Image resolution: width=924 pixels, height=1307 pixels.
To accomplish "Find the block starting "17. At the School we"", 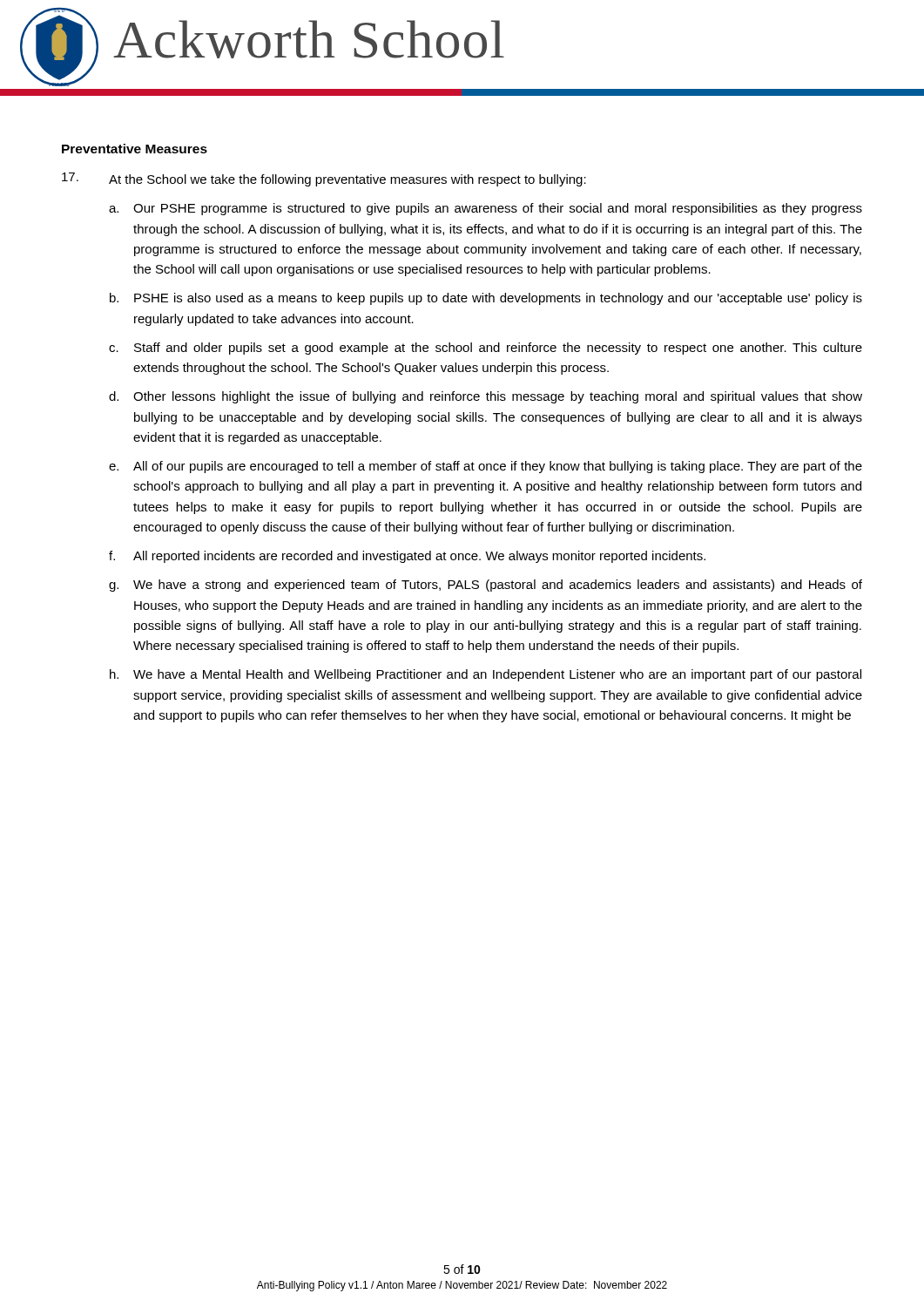I will [x=462, y=451].
